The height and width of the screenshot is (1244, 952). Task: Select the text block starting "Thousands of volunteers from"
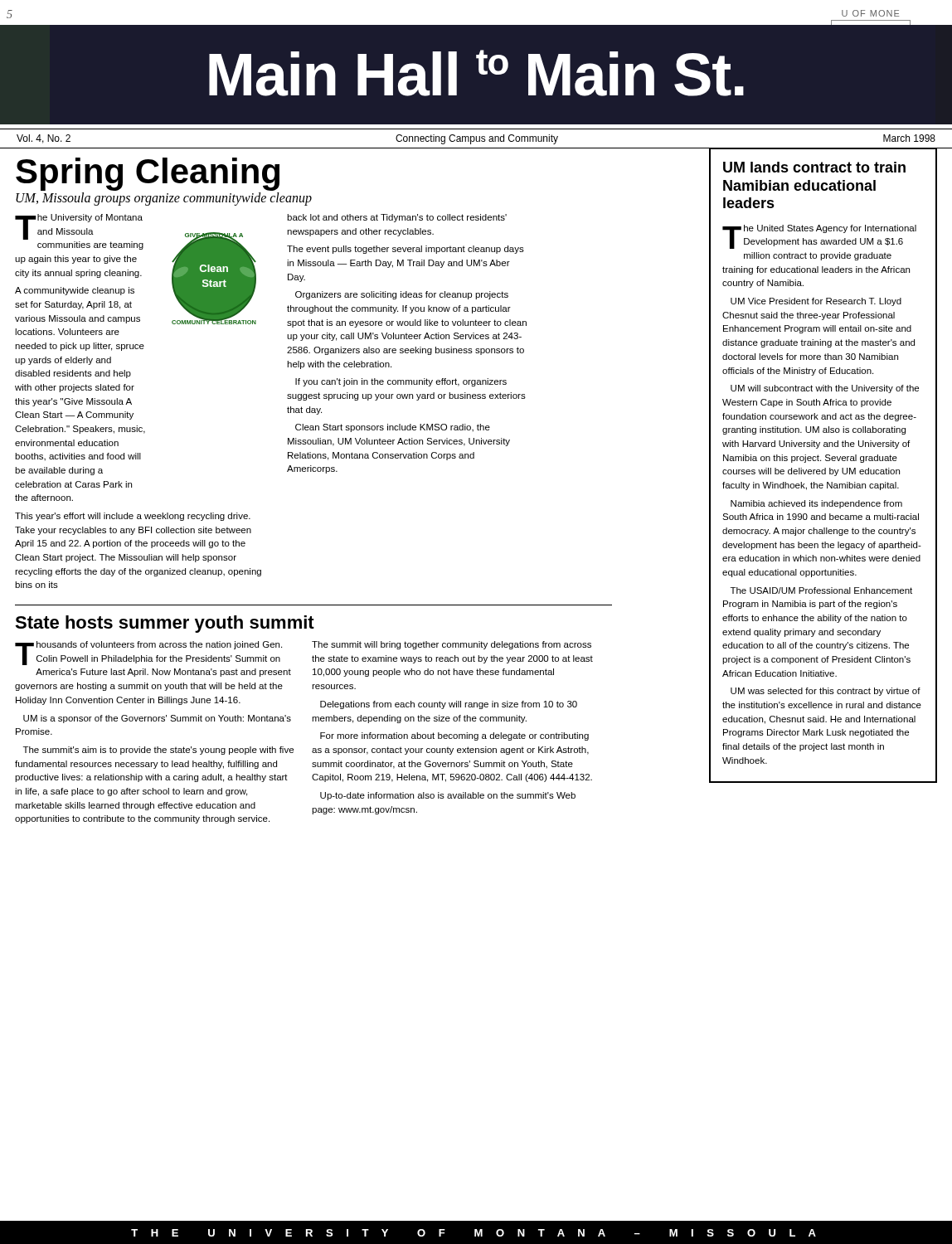point(156,732)
